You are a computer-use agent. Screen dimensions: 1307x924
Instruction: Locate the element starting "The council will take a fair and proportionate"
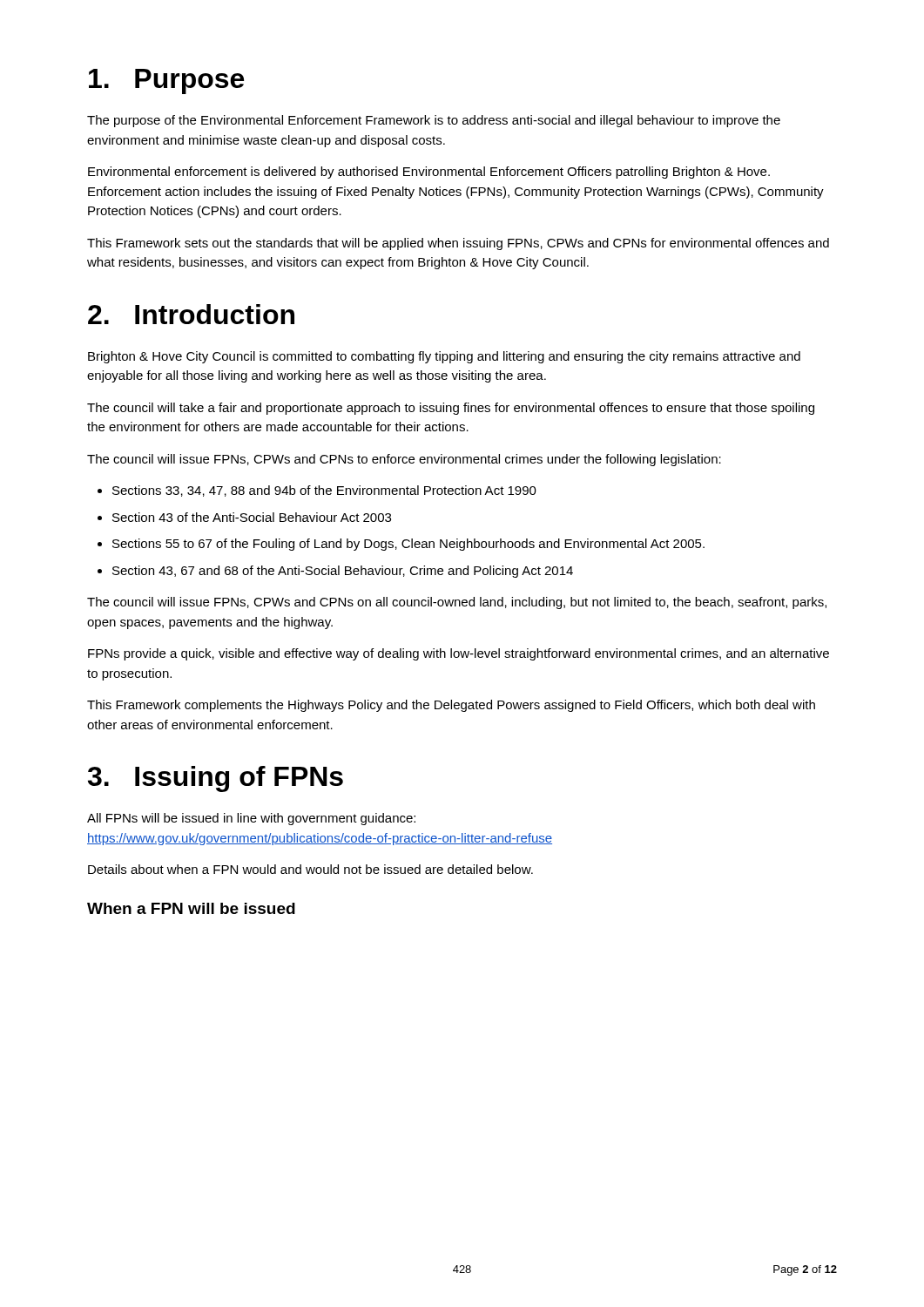point(462,417)
